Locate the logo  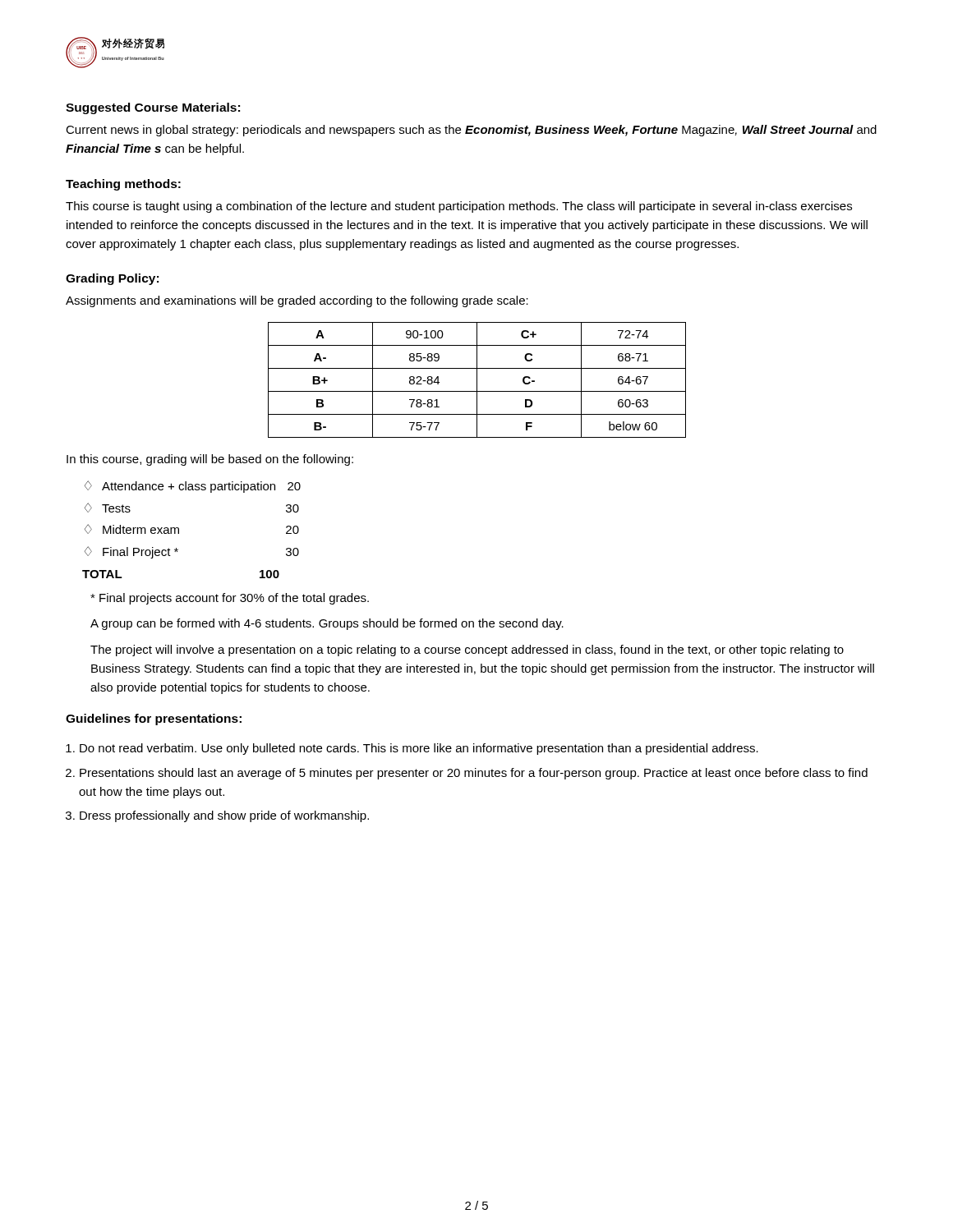tap(476, 53)
